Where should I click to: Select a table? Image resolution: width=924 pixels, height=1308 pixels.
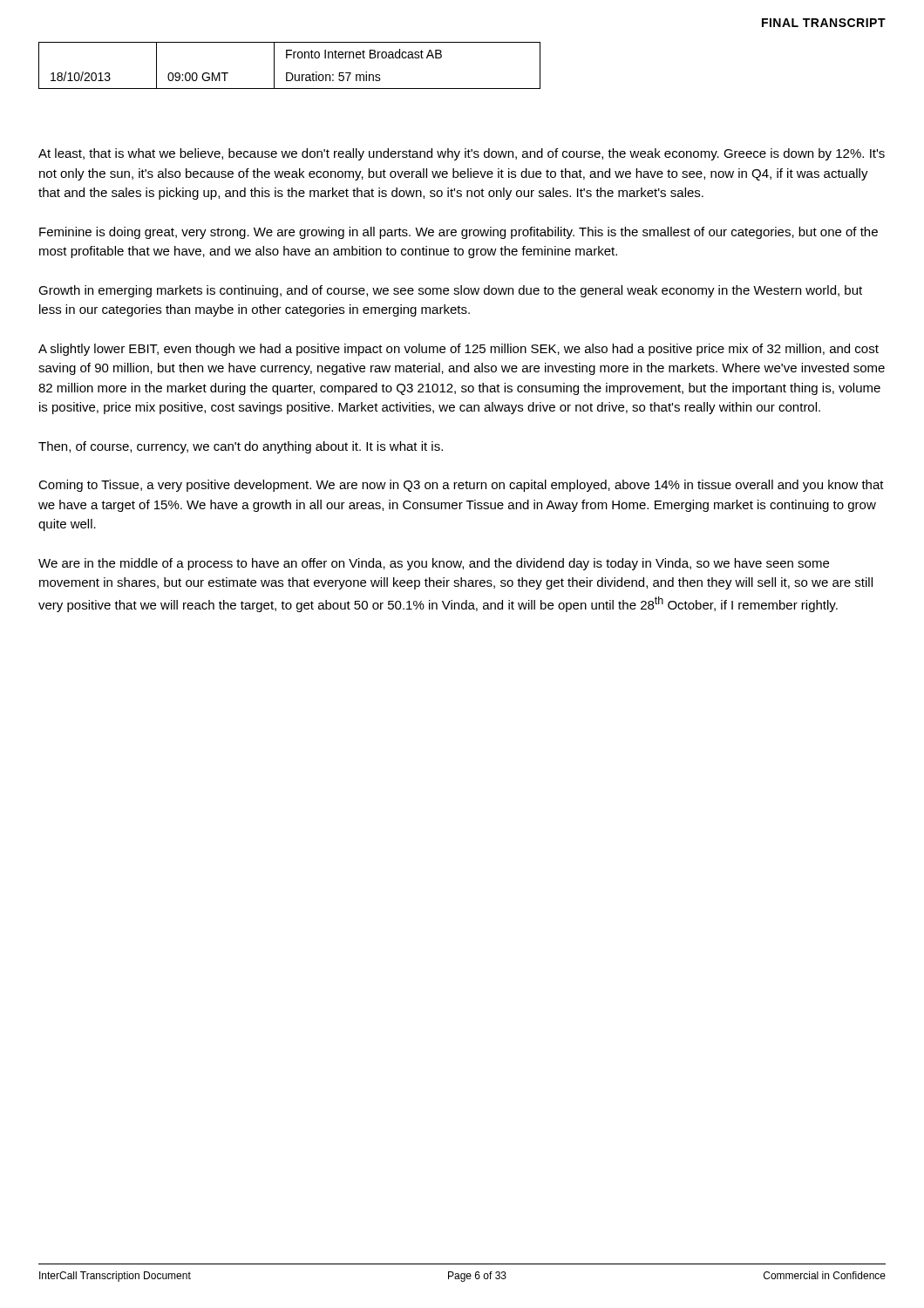(289, 65)
